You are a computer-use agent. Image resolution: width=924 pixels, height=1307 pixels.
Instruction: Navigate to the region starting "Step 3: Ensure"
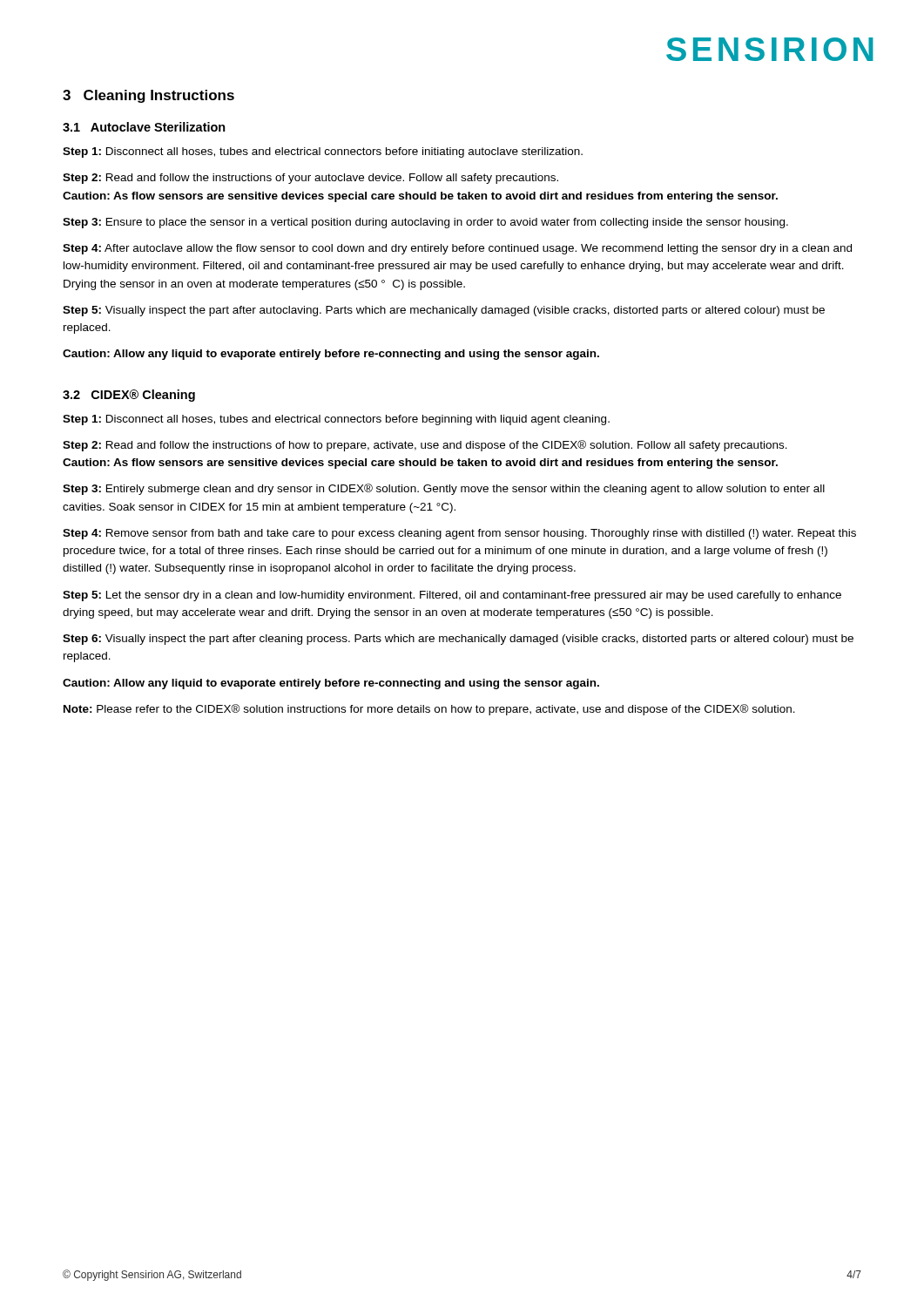[x=426, y=222]
